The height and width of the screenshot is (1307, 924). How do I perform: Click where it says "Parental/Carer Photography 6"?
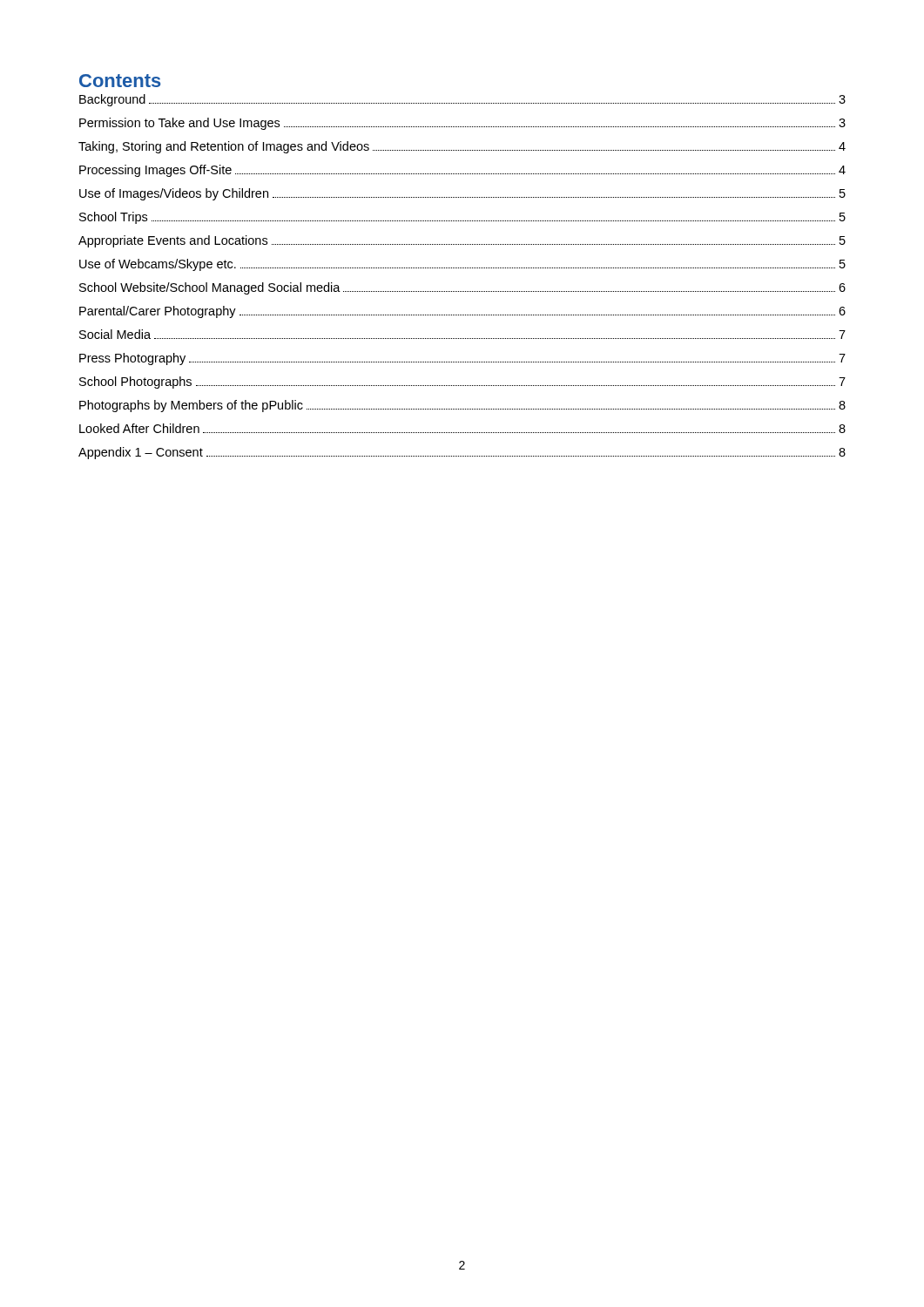[462, 311]
